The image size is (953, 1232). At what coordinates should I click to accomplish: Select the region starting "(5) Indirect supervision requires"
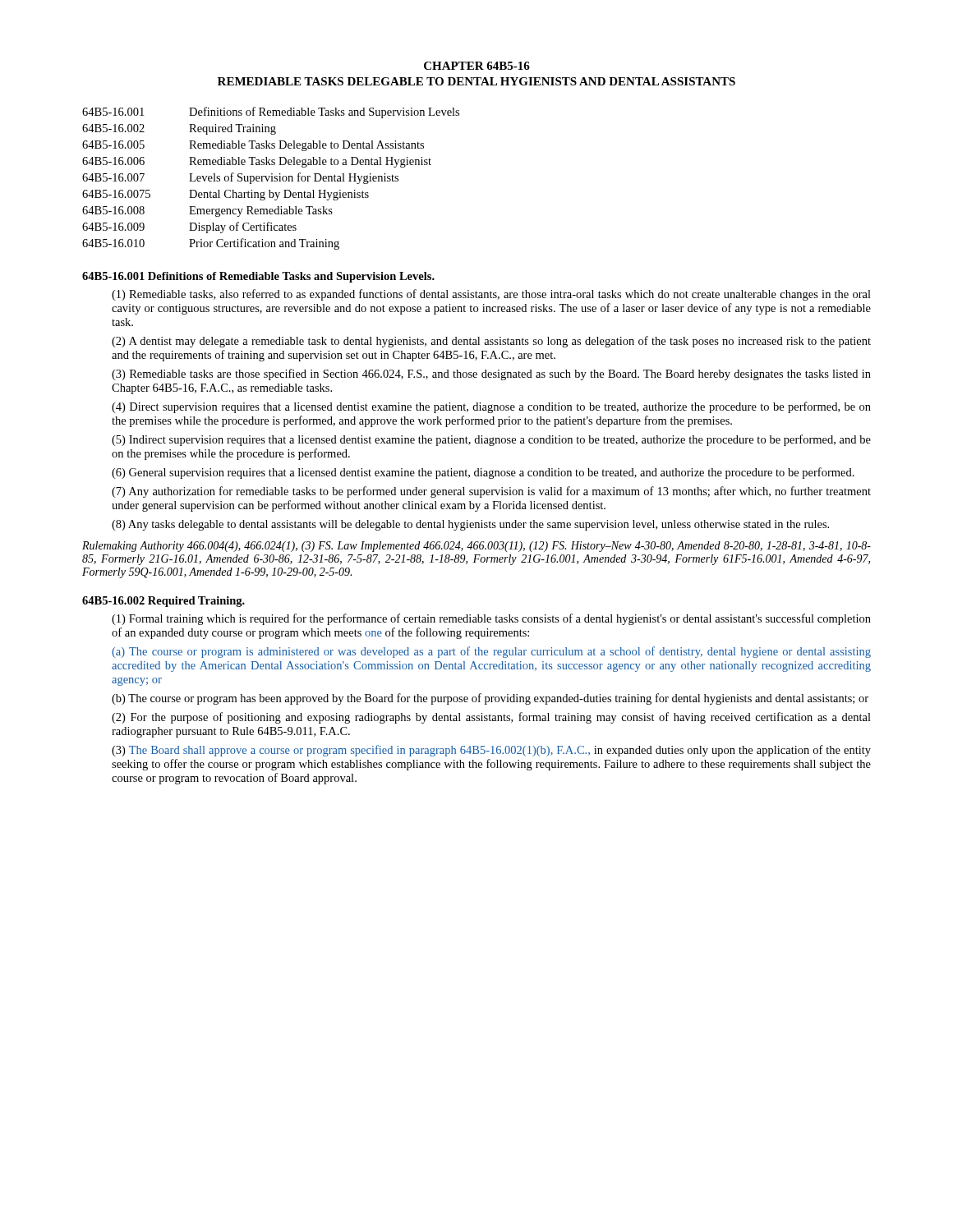click(x=491, y=446)
